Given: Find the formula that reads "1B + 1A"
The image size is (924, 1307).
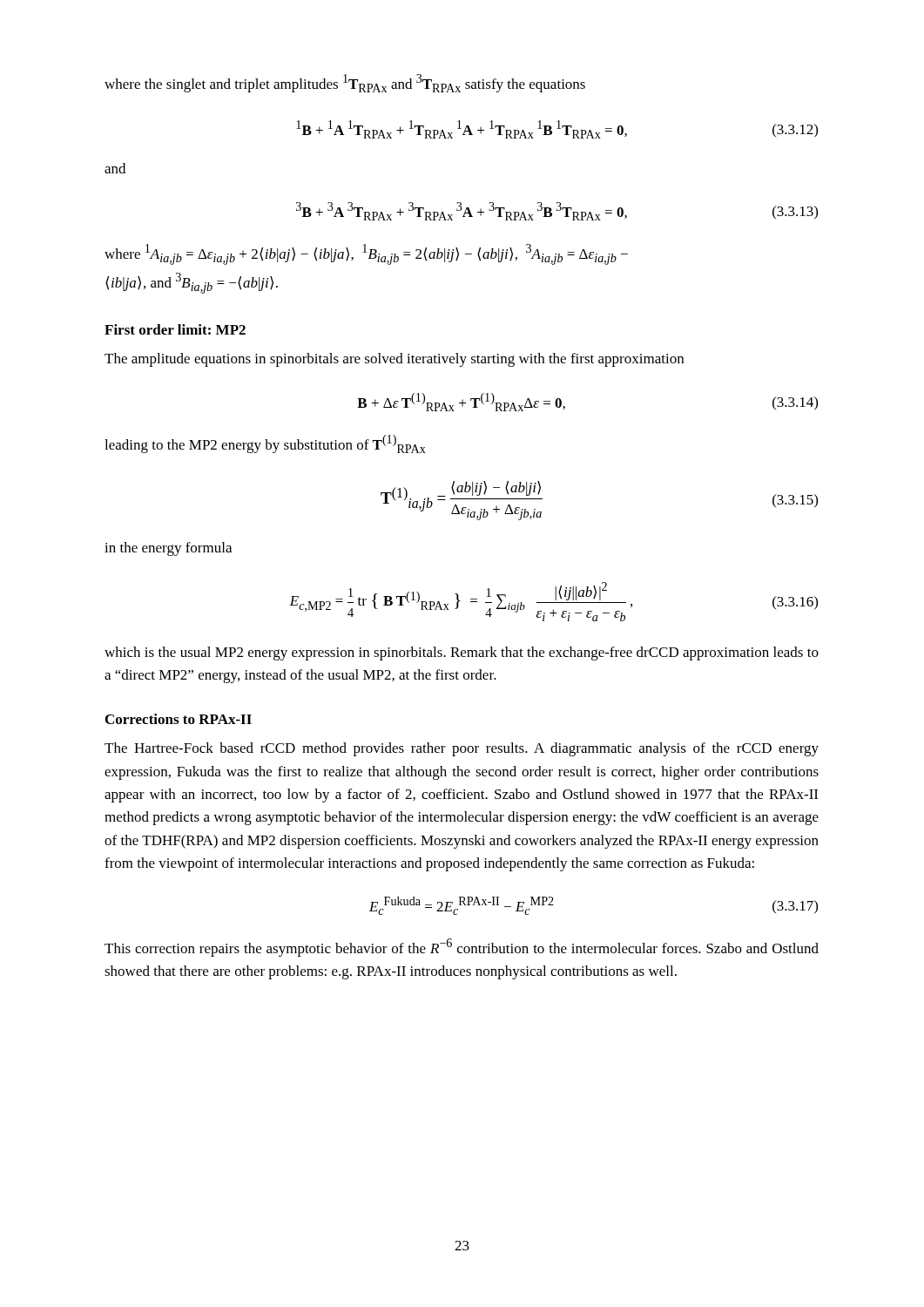Looking at the screenshot, I should [x=557, y=130].
